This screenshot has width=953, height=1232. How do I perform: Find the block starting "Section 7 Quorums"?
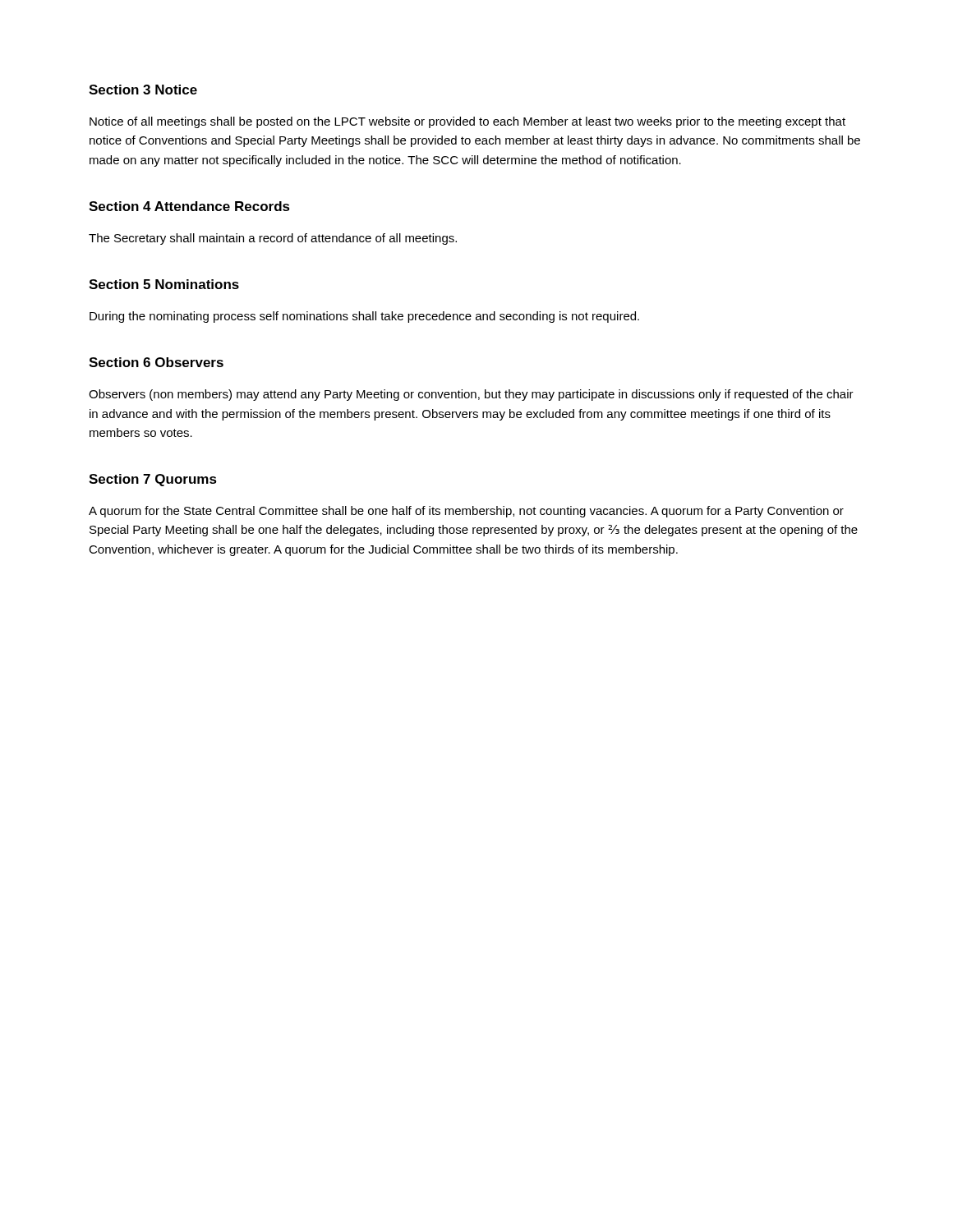coord(153,479)
